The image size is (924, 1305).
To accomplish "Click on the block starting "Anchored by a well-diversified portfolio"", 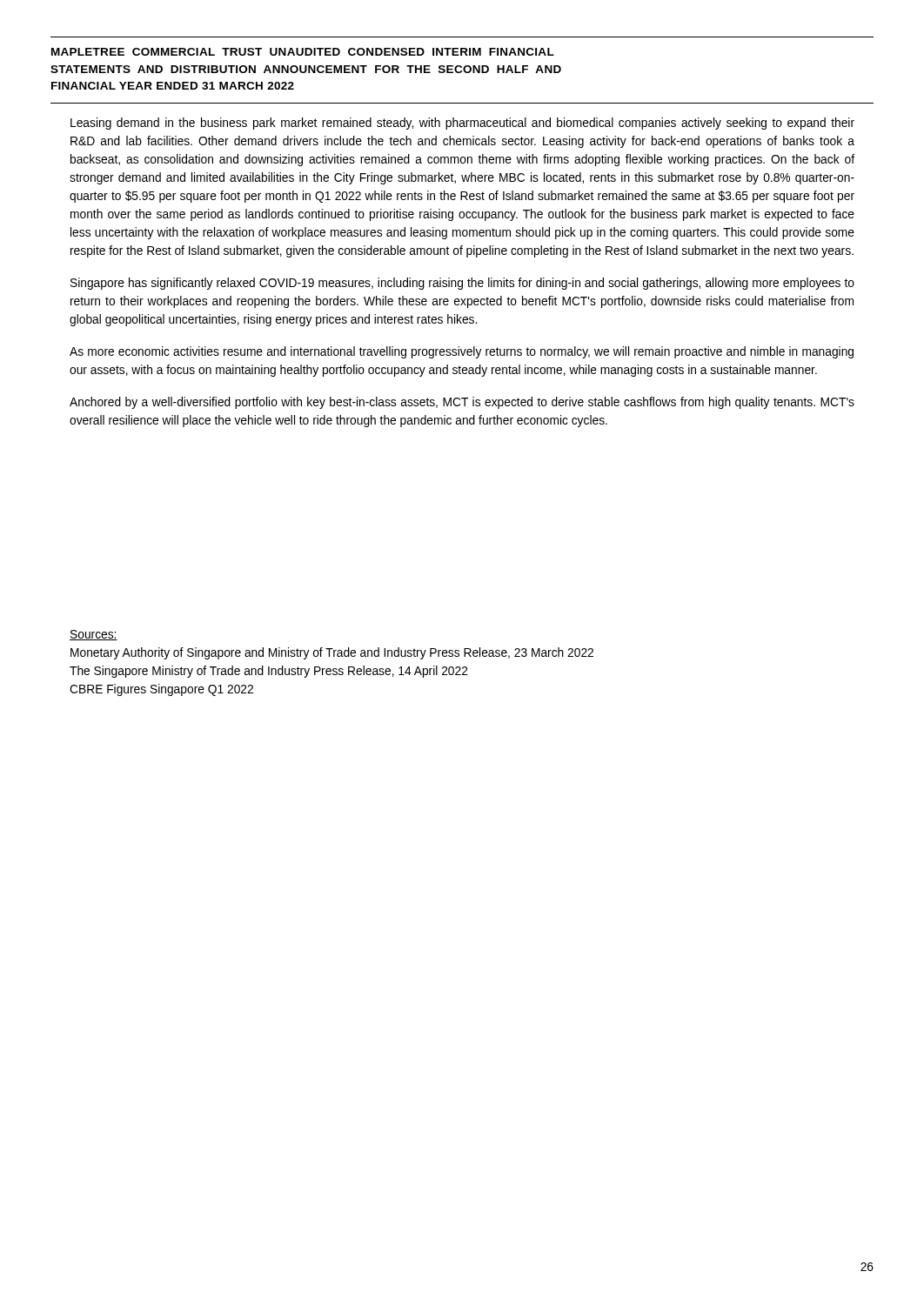I will 462,412.
